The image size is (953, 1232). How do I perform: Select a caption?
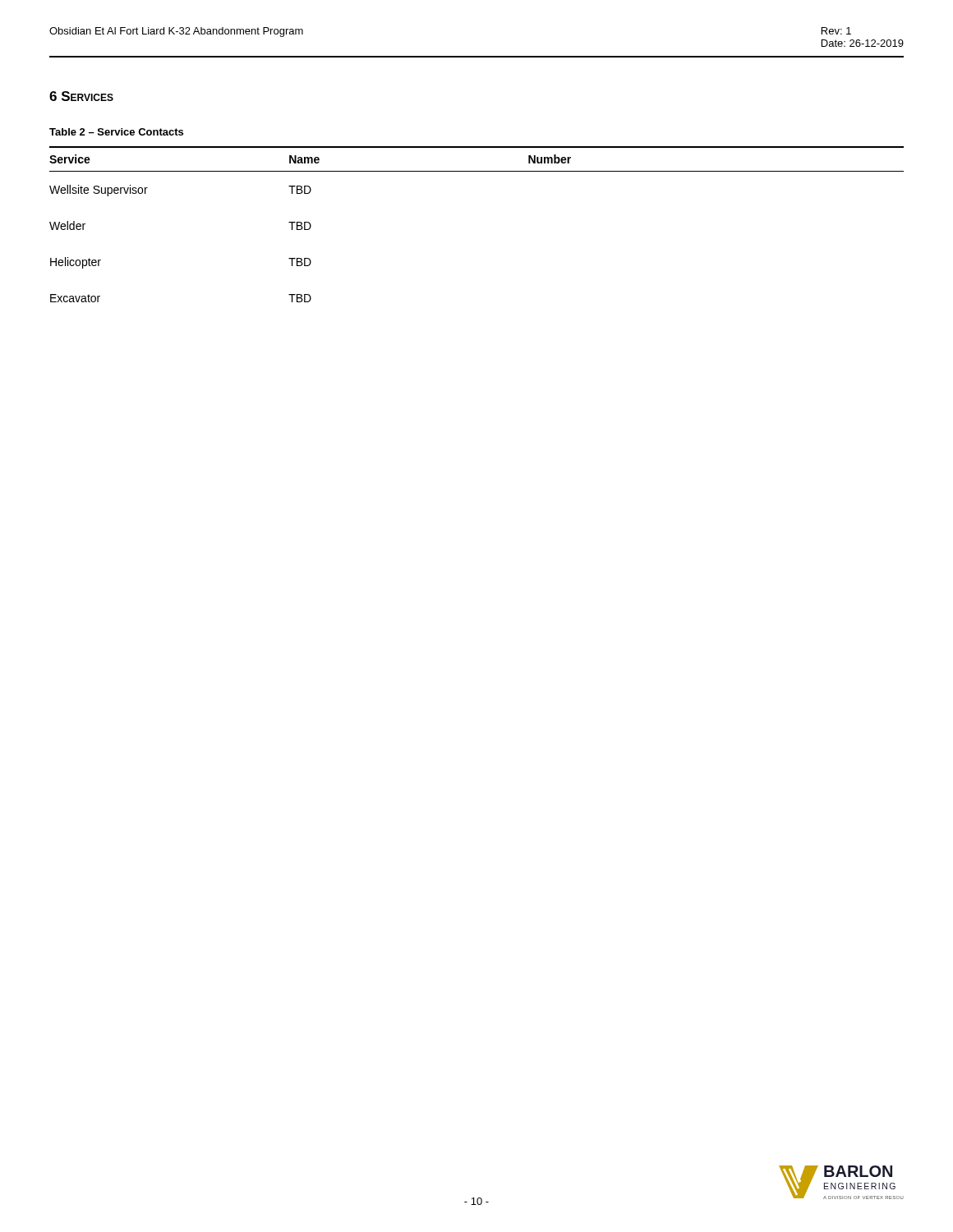point(117,132)
